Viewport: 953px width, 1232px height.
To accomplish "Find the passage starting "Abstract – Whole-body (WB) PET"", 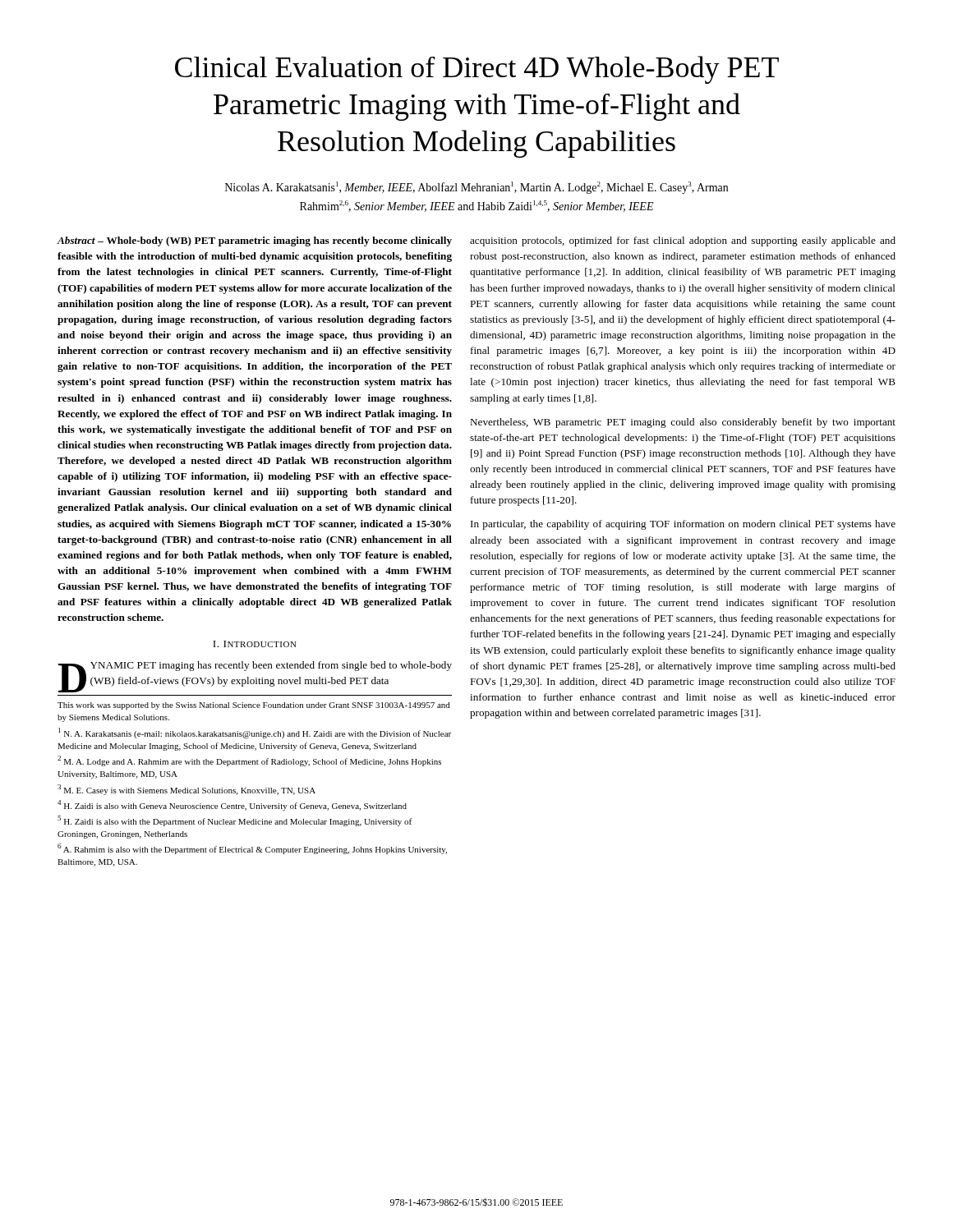I will coord(255,429).
